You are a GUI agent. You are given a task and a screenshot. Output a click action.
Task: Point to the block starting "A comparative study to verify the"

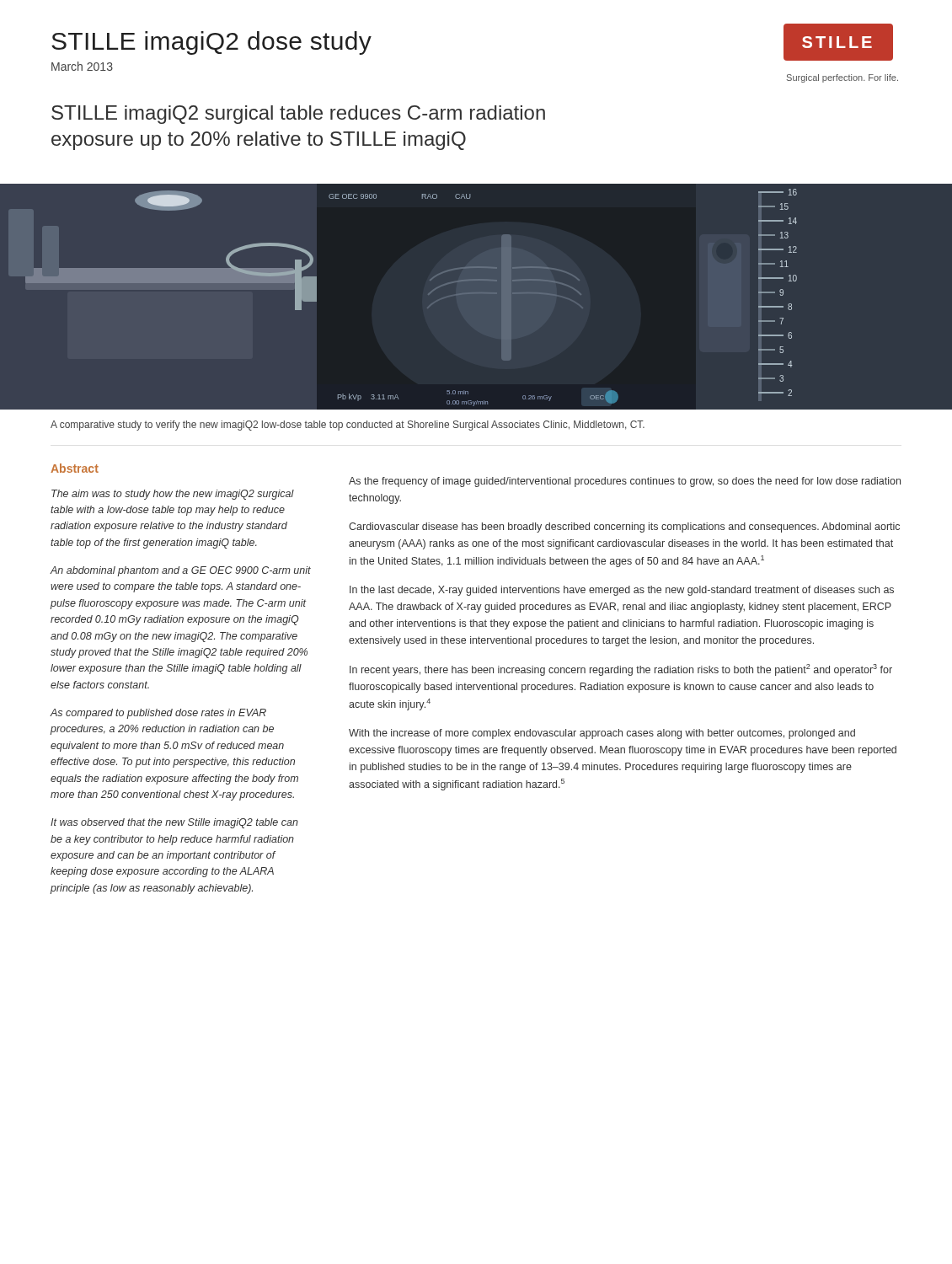click(x=348, y=425)
